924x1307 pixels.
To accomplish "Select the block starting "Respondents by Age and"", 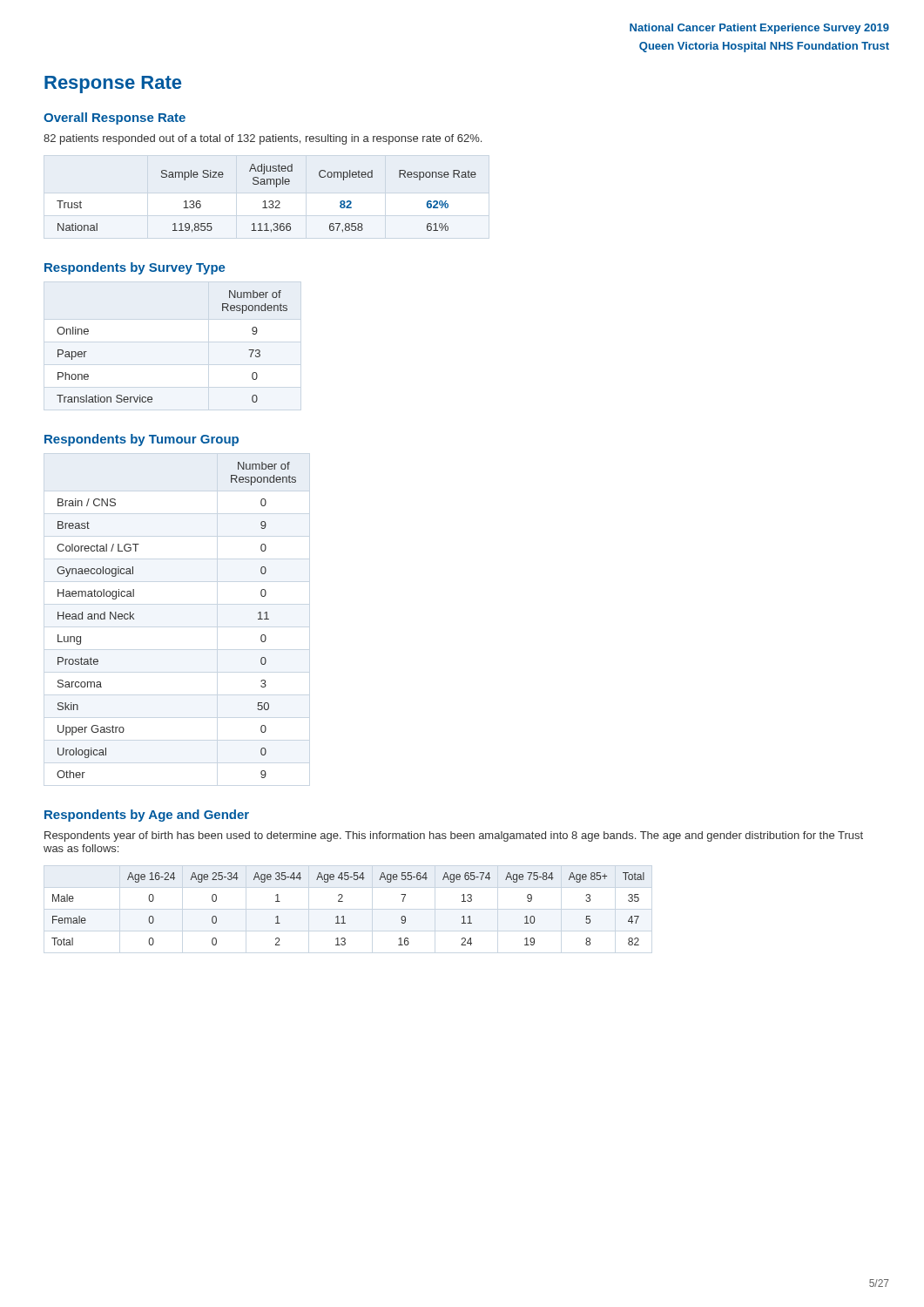I will pyautogui.click(x=146, y=814).
